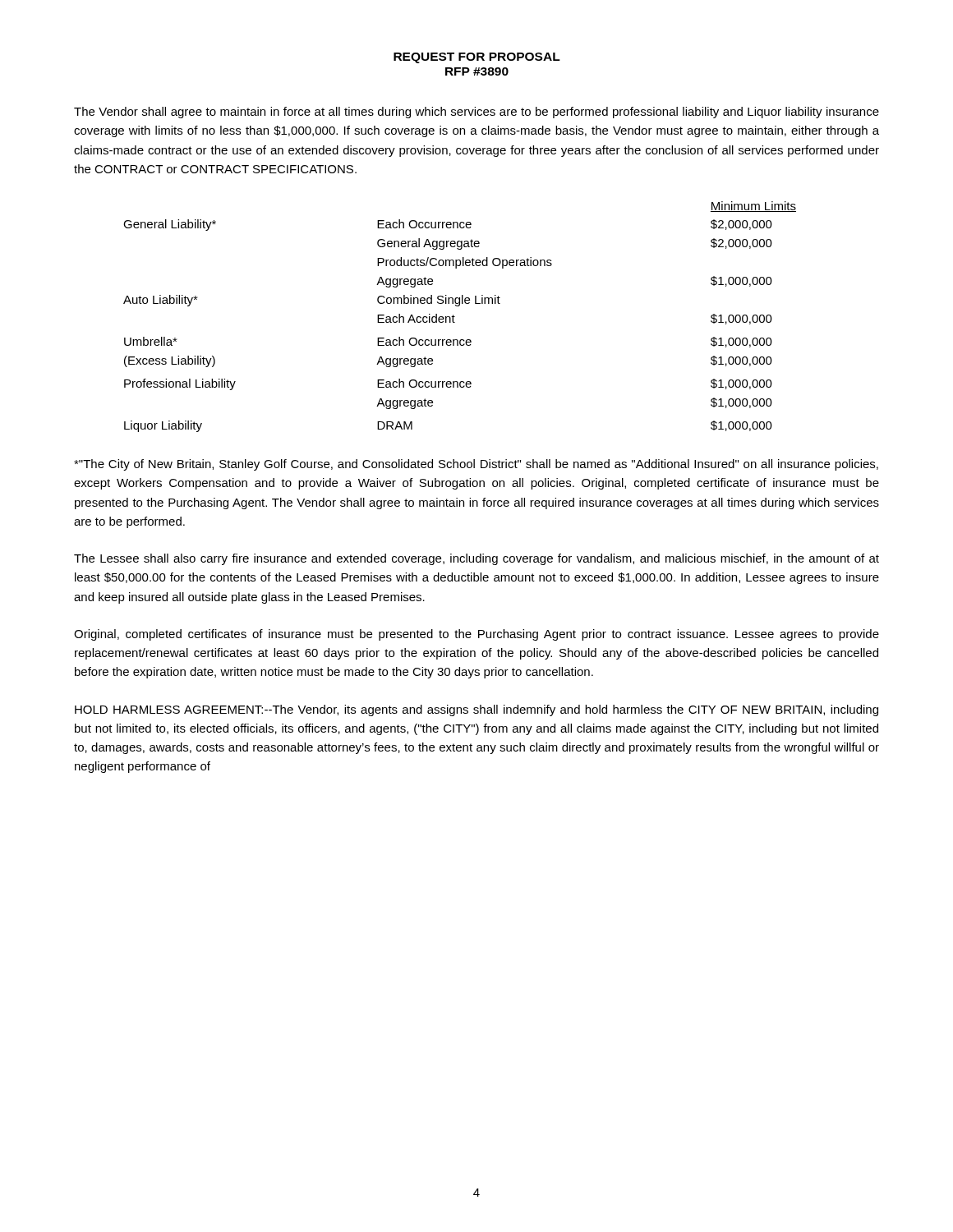The image size is (953, 1232).
Task: Locate the block of text that opens with "HOLD HARMLESS AGREEMENT:--The Vendor, its agents"
Action: (476, 737)
